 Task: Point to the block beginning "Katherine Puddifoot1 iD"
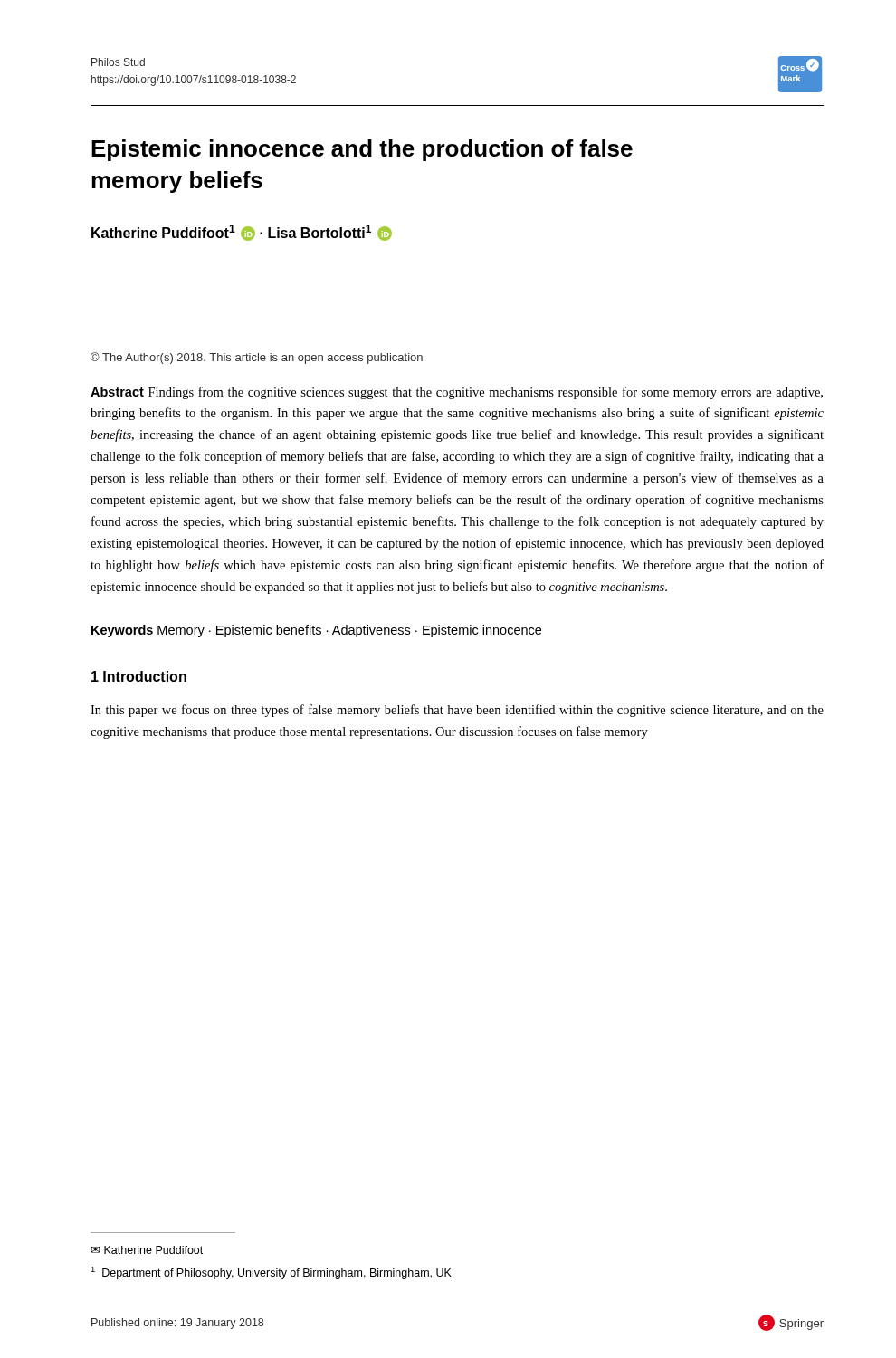(241, 232)
